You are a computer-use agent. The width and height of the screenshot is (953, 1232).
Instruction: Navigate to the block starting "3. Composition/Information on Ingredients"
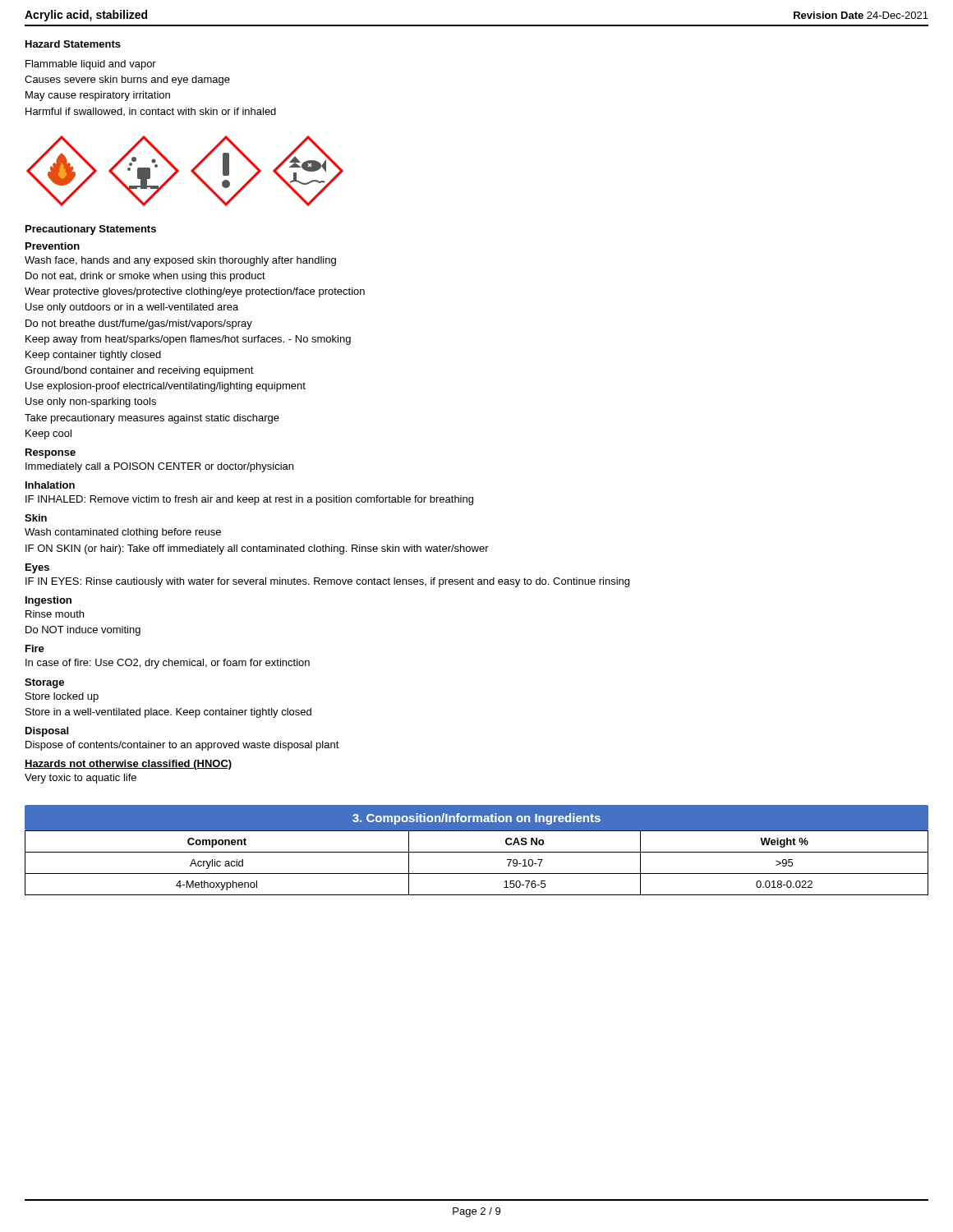coord(476,818)
